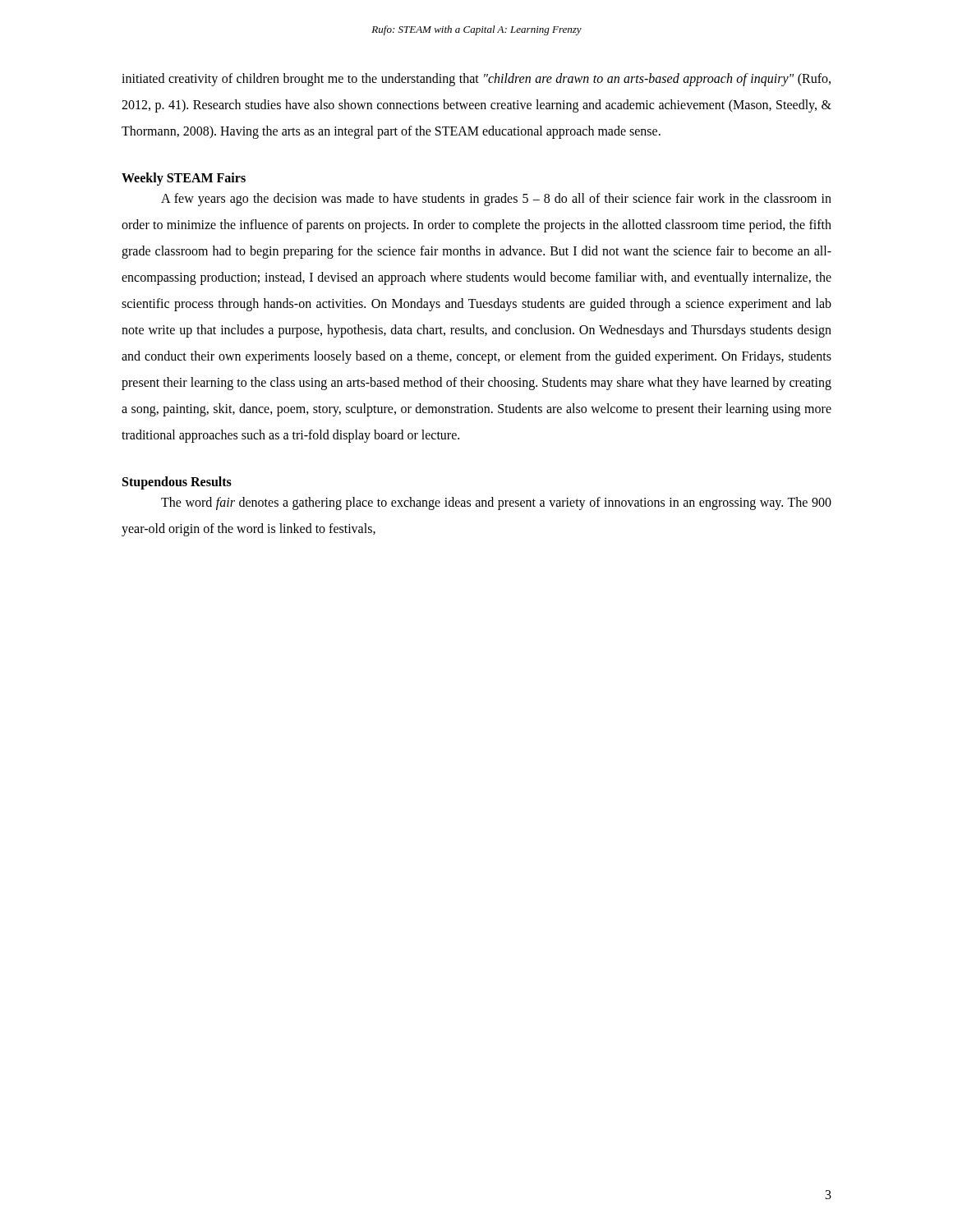Click the passage that begins "initiated creativity of children brought me to the"
Image resolution: width=953 pixels, height=1232 pixels.
tap(476, 105)
